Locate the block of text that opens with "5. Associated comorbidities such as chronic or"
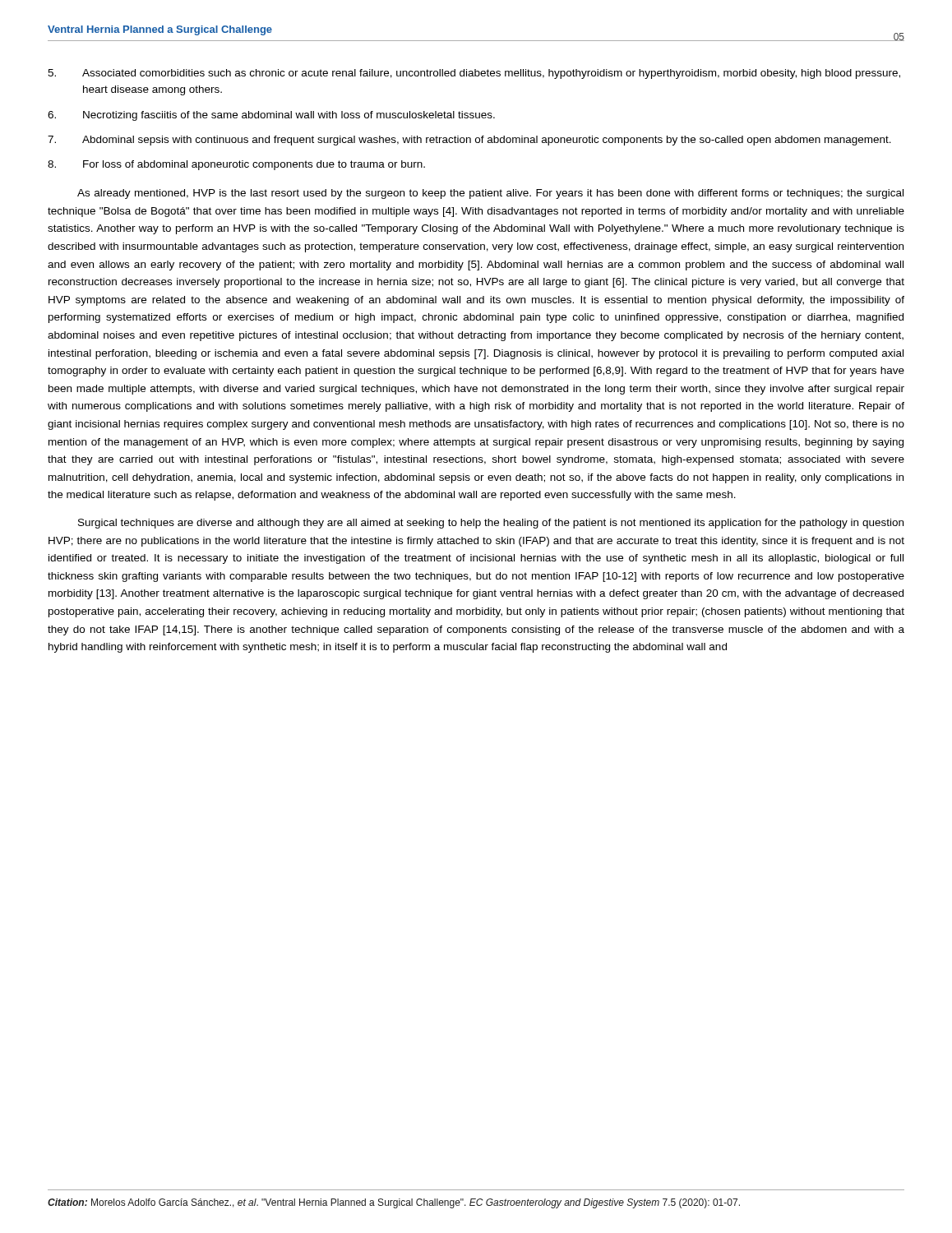Image resolution: width=952 pixels, height=1233 pixels. [476, 82]
